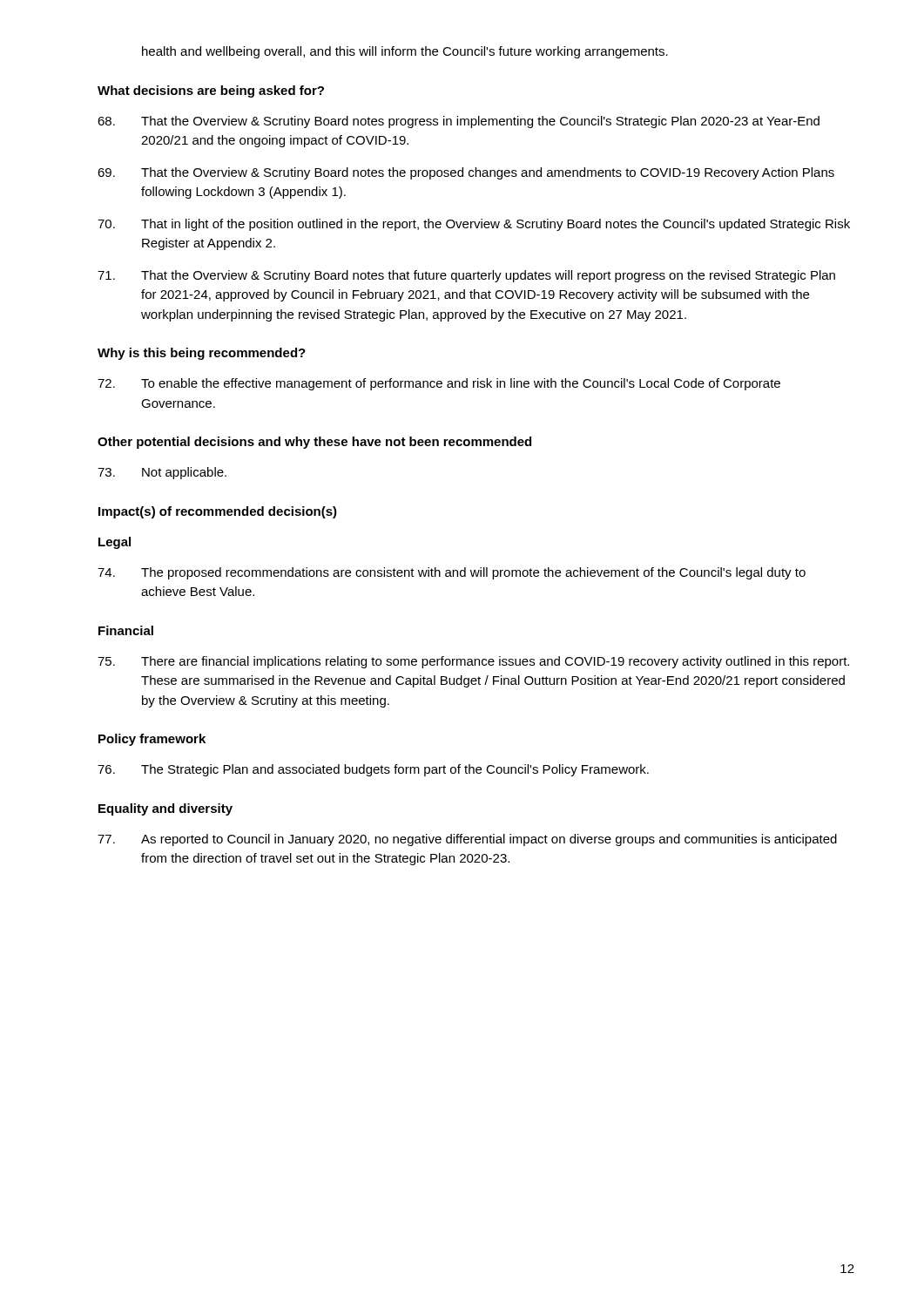Image resolution: width=924 pixels, height=1307 pixels.
Task: Find the block on this page that starts "health and wellbeing overall, and"
Action: click(405, 51)
